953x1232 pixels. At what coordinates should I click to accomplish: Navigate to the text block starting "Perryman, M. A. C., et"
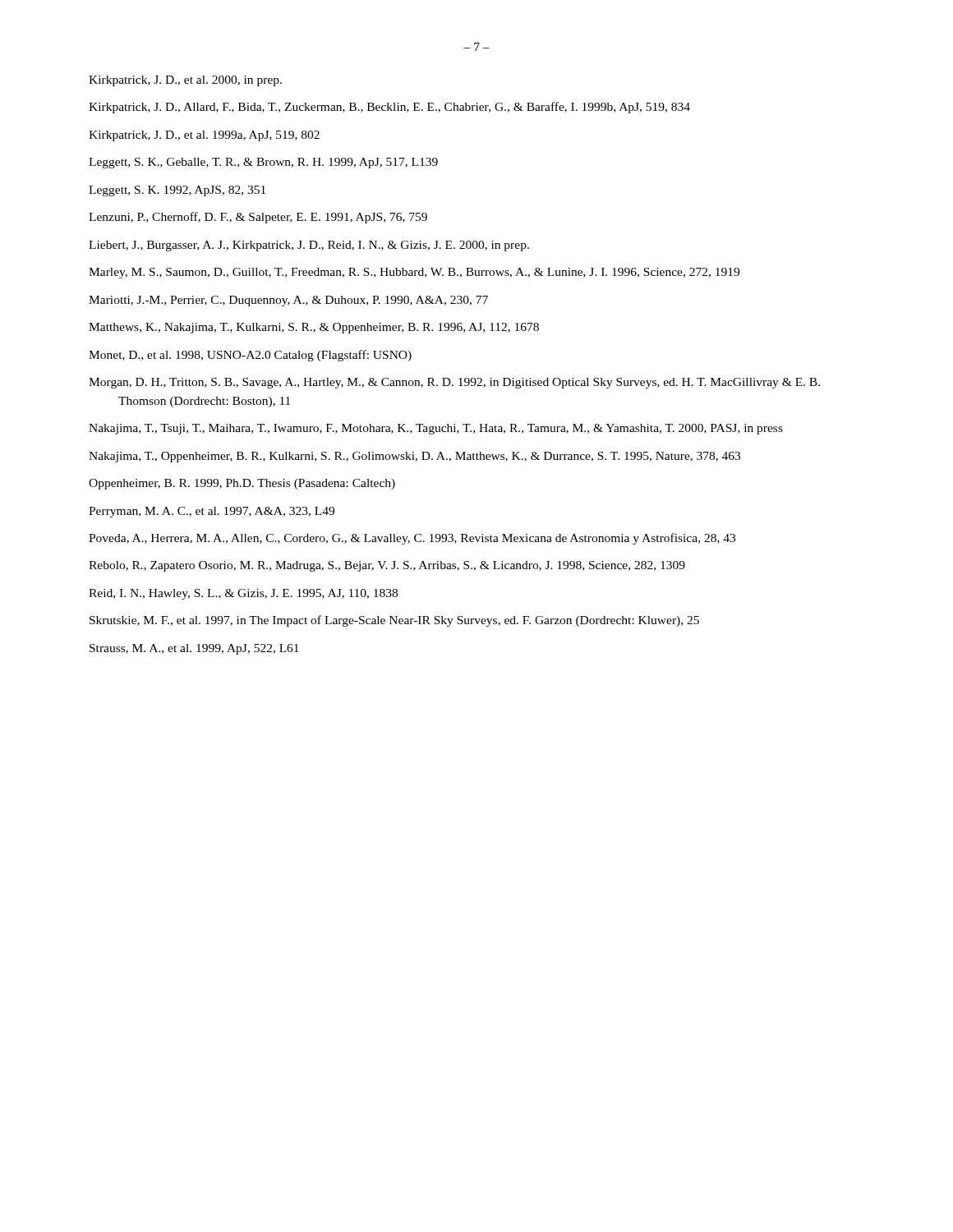pos(212,510)
